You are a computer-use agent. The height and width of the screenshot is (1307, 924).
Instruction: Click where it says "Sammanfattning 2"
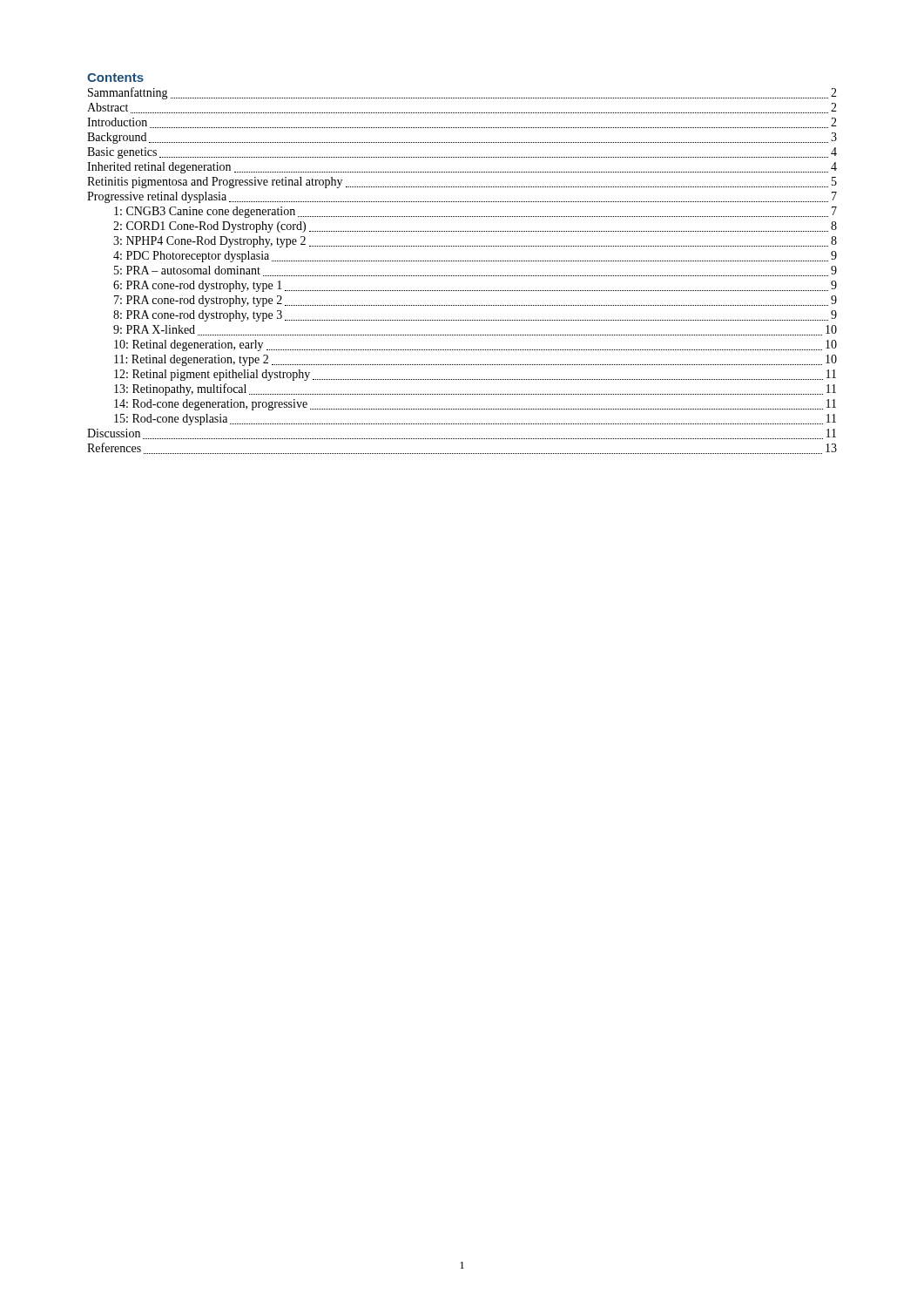pos(462,93)
